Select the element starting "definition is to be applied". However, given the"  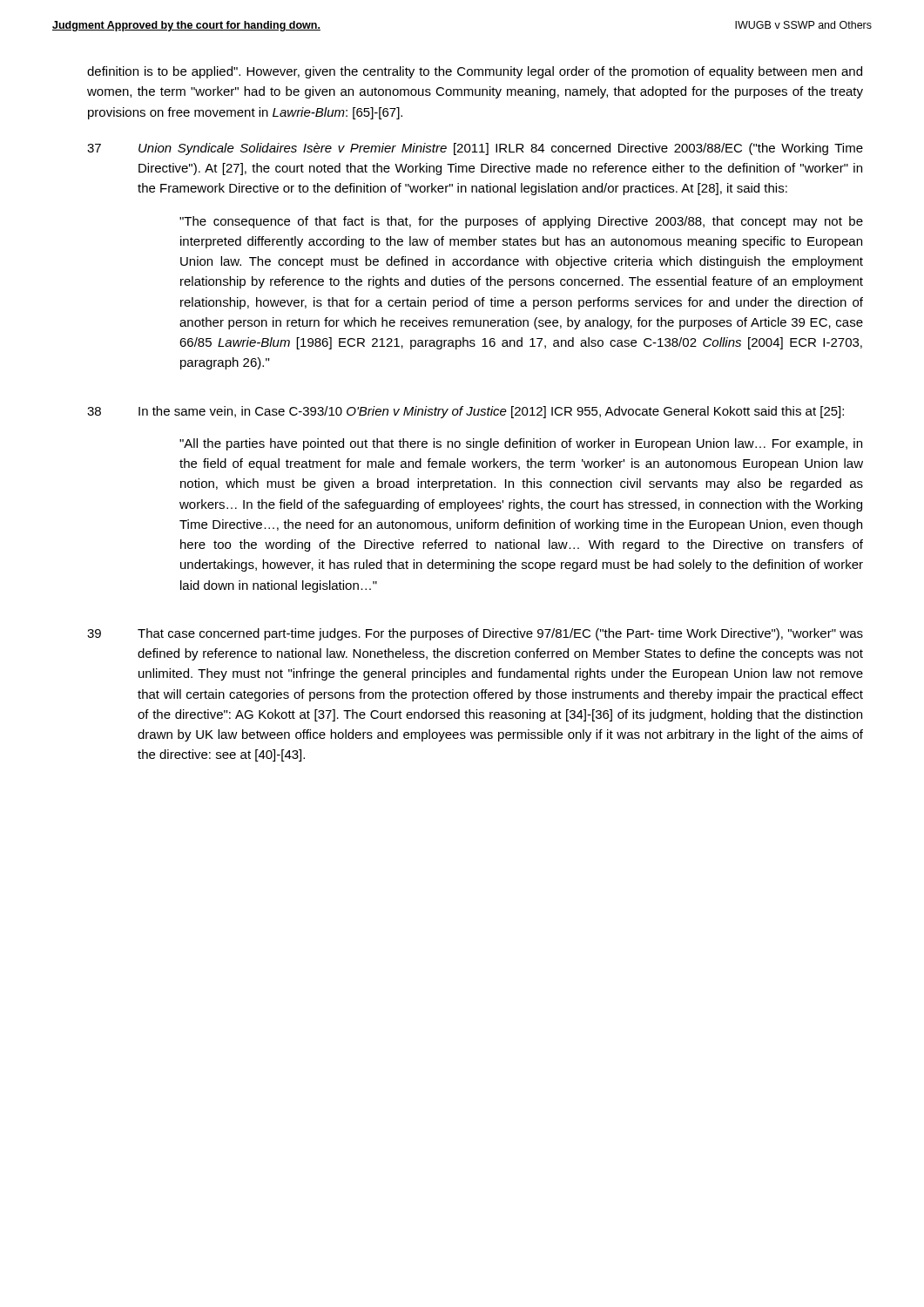tap(475, 91)
